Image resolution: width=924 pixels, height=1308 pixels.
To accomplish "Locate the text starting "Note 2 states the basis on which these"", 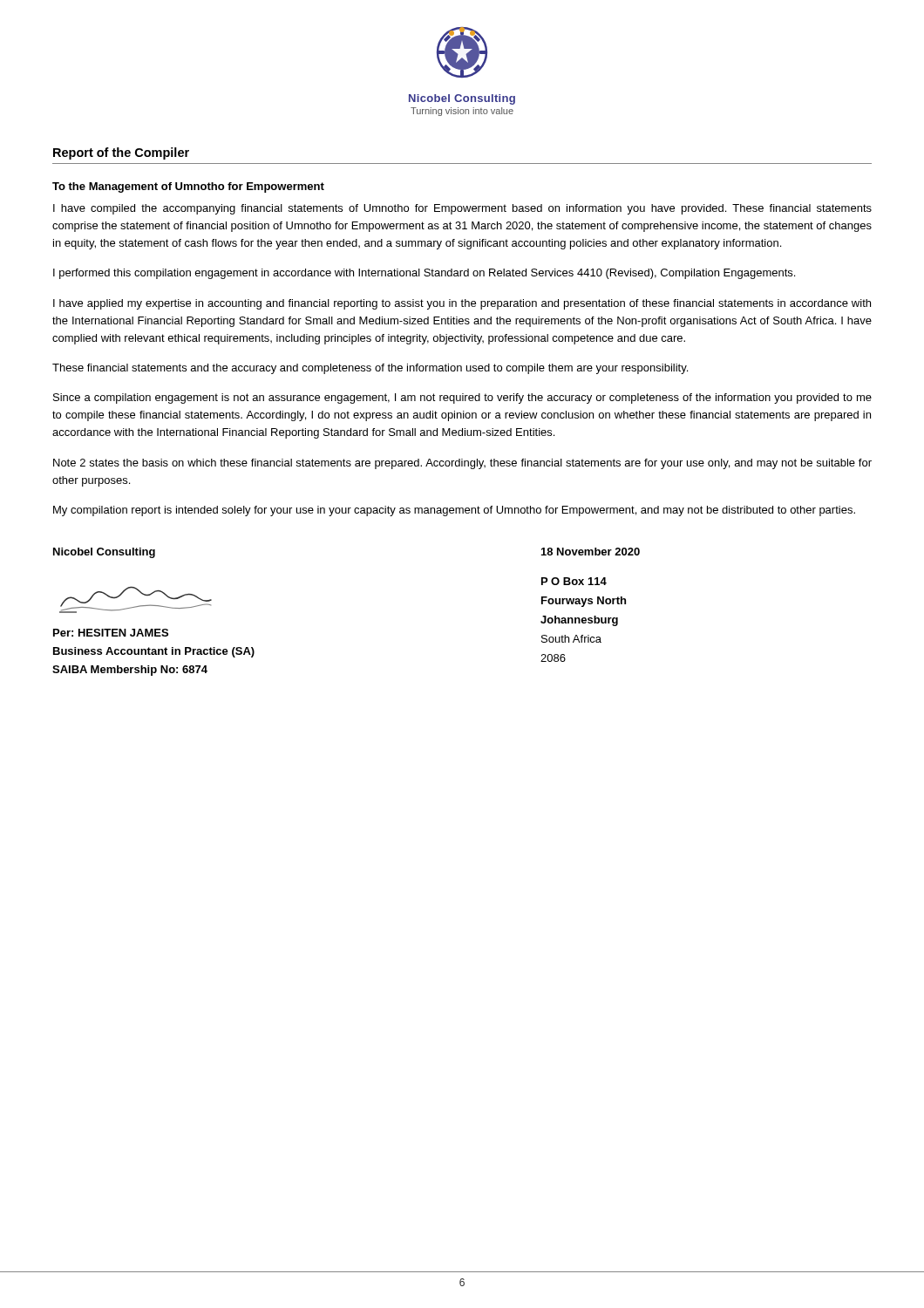I will point(462,471).
